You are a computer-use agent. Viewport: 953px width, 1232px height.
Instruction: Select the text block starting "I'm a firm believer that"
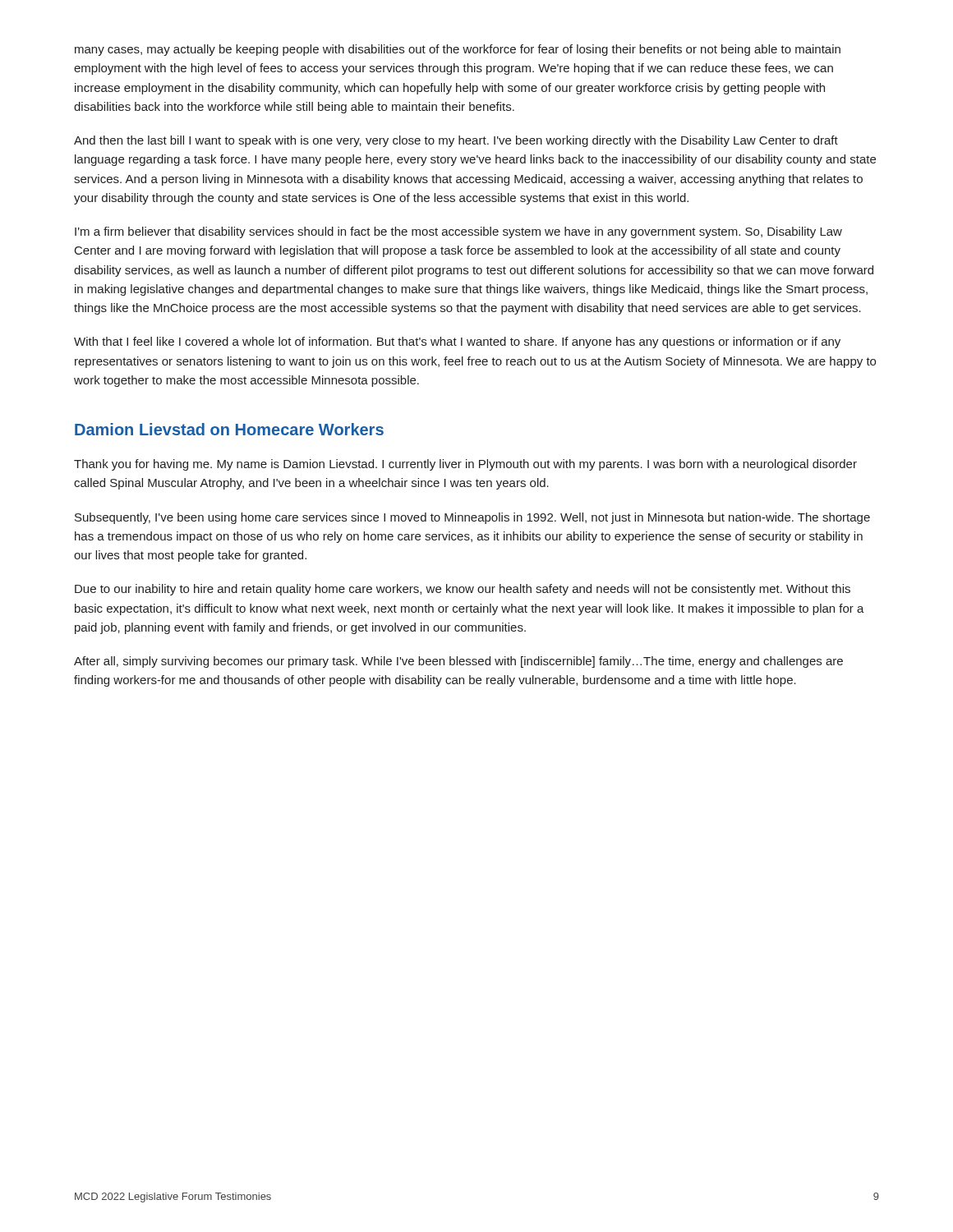(474, 269)
